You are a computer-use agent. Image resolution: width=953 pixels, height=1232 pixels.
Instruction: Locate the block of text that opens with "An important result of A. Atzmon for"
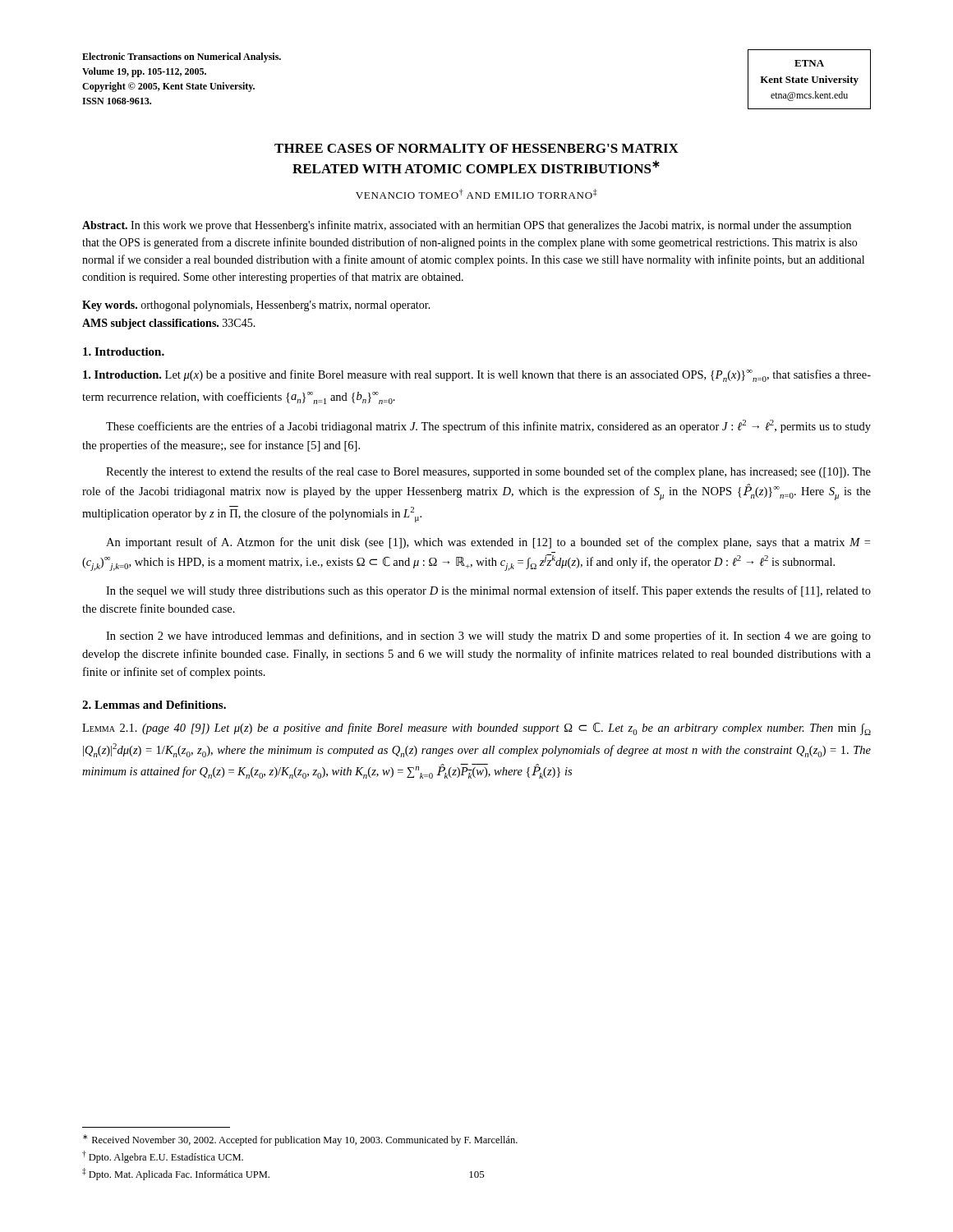(476, 553)
